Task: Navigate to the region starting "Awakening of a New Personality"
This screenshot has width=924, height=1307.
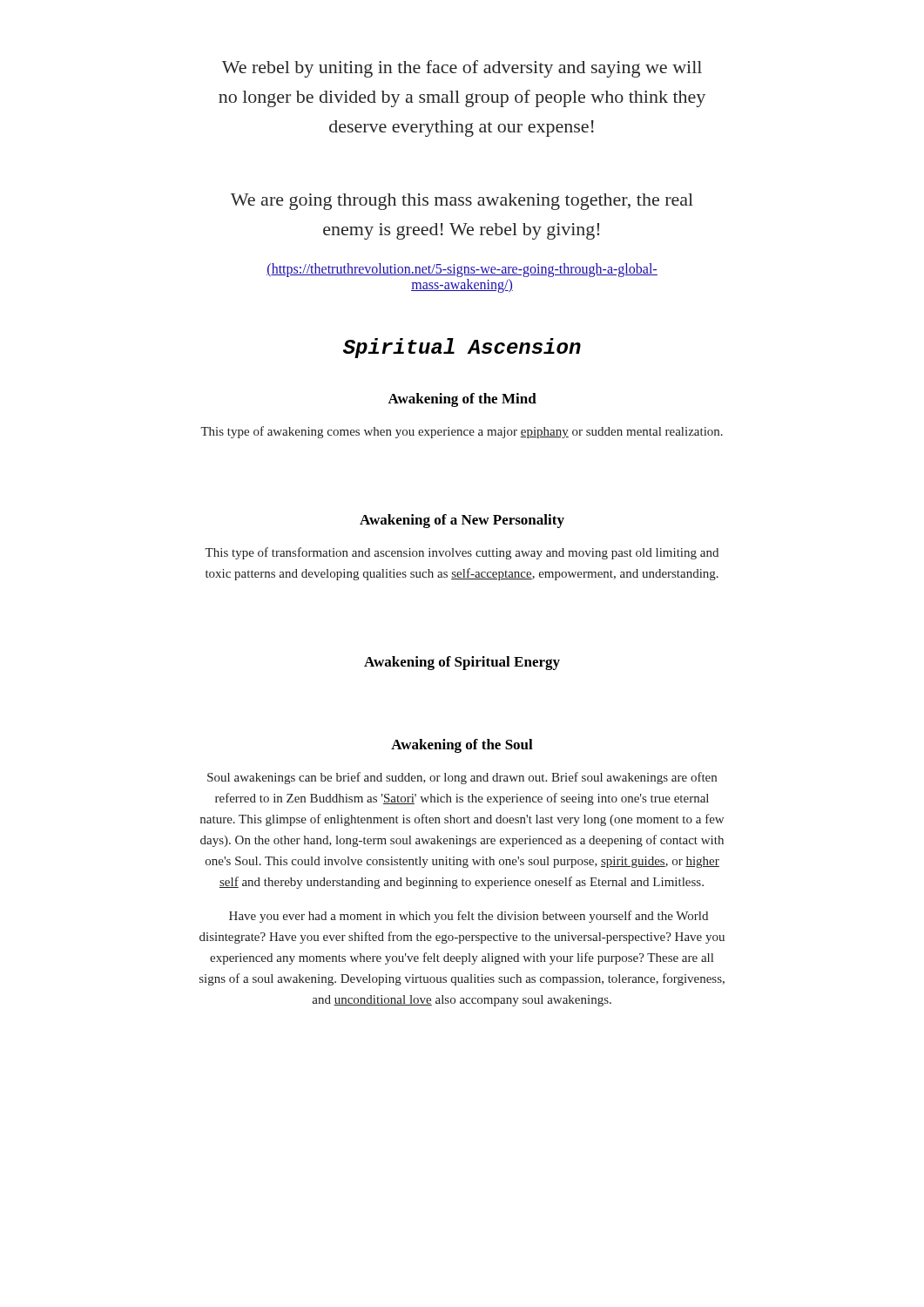Action: 462,520
